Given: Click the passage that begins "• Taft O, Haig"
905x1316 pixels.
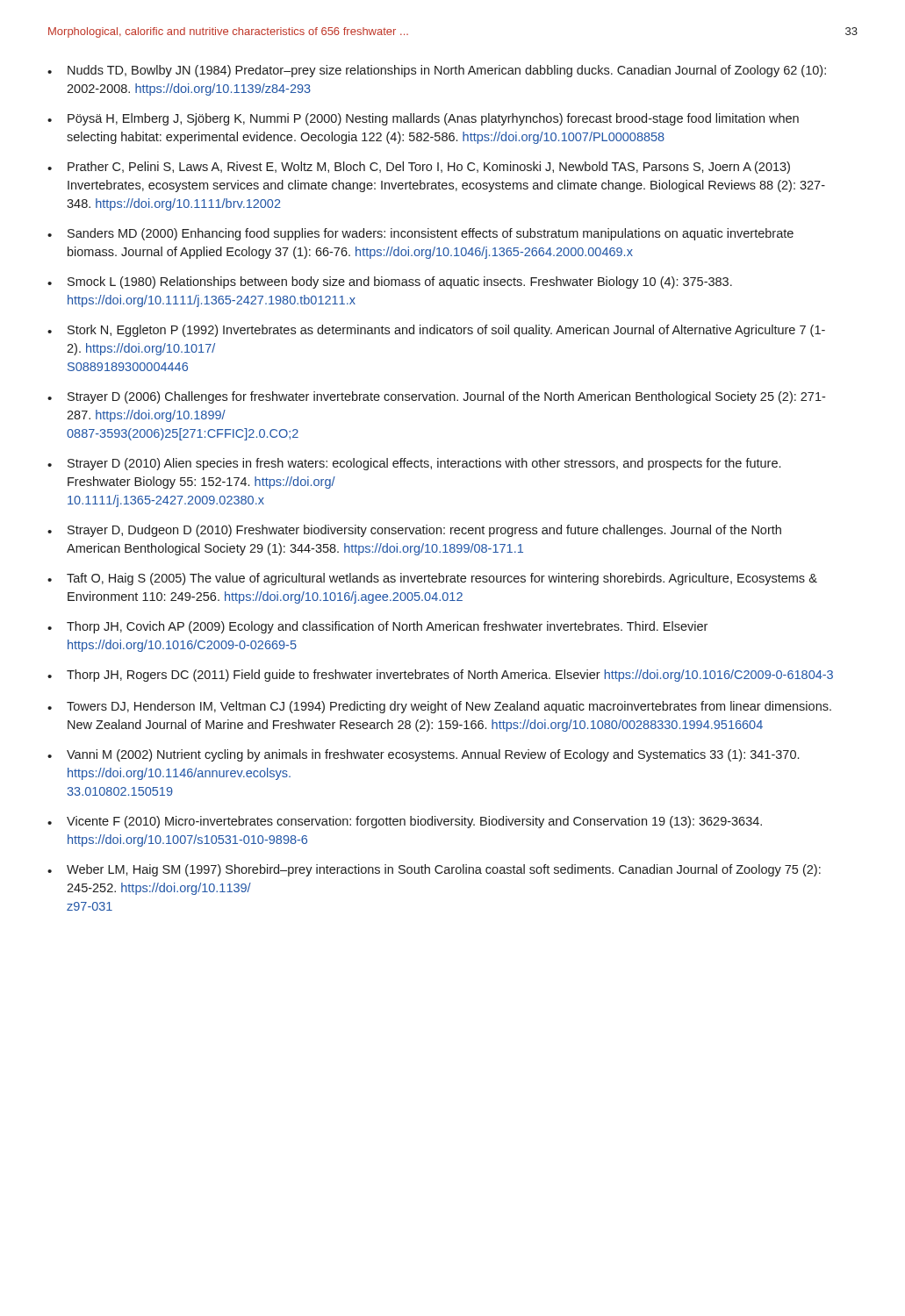Looking at the screenshot, I should click(x=442, y=588).
